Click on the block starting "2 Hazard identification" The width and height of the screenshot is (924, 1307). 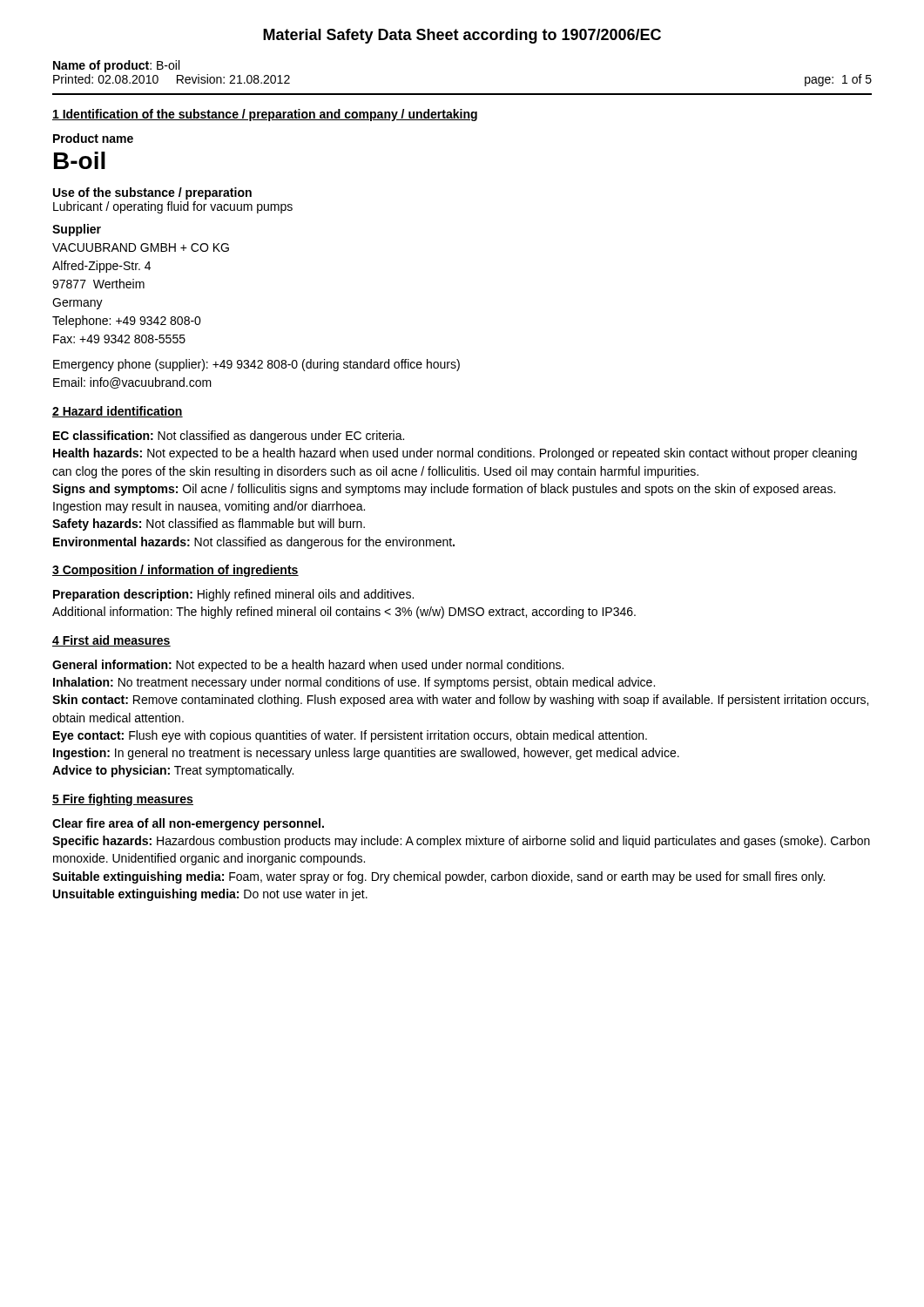click(x=117, y=411)
